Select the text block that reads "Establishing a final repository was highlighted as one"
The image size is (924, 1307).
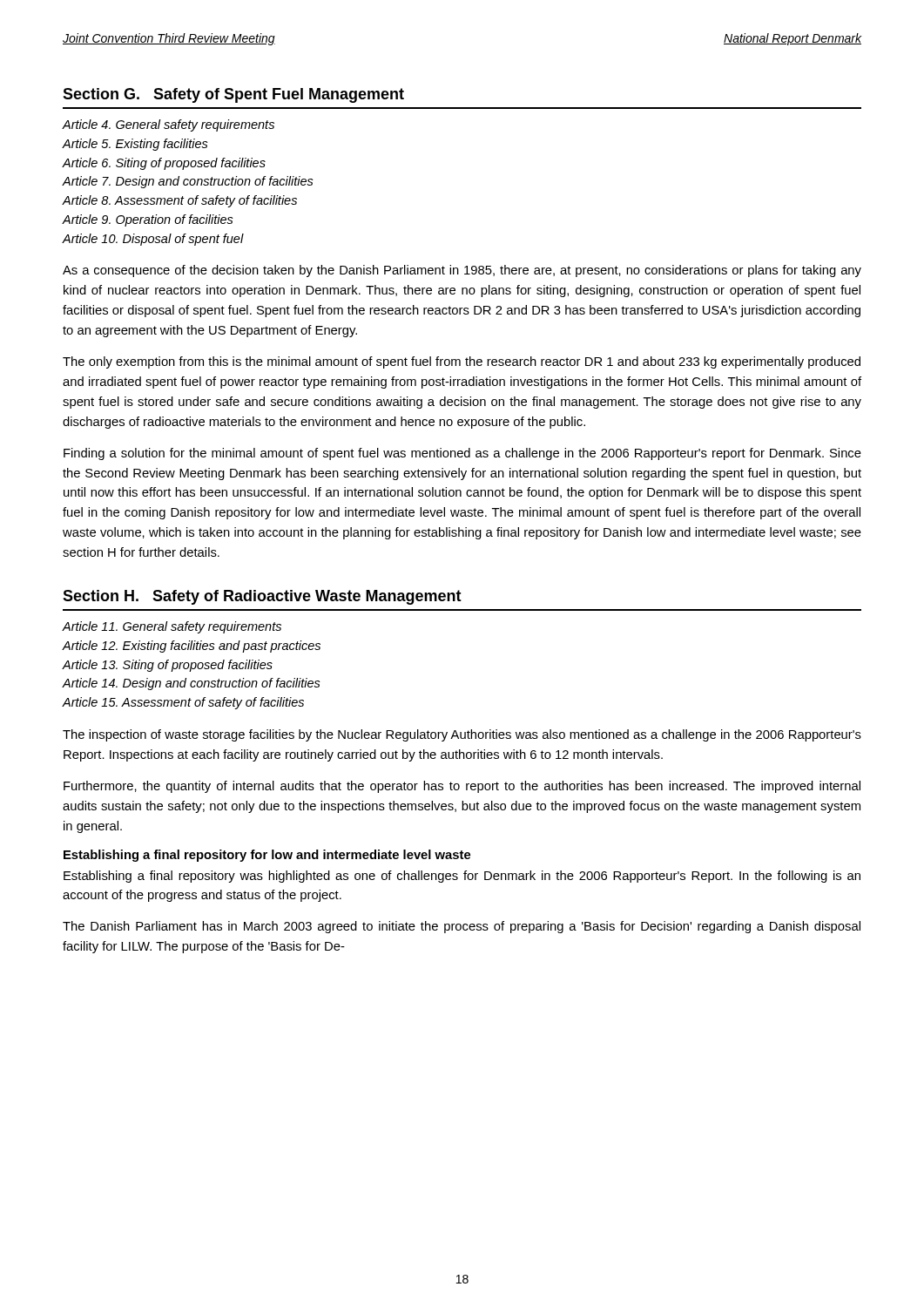point(462,885)
